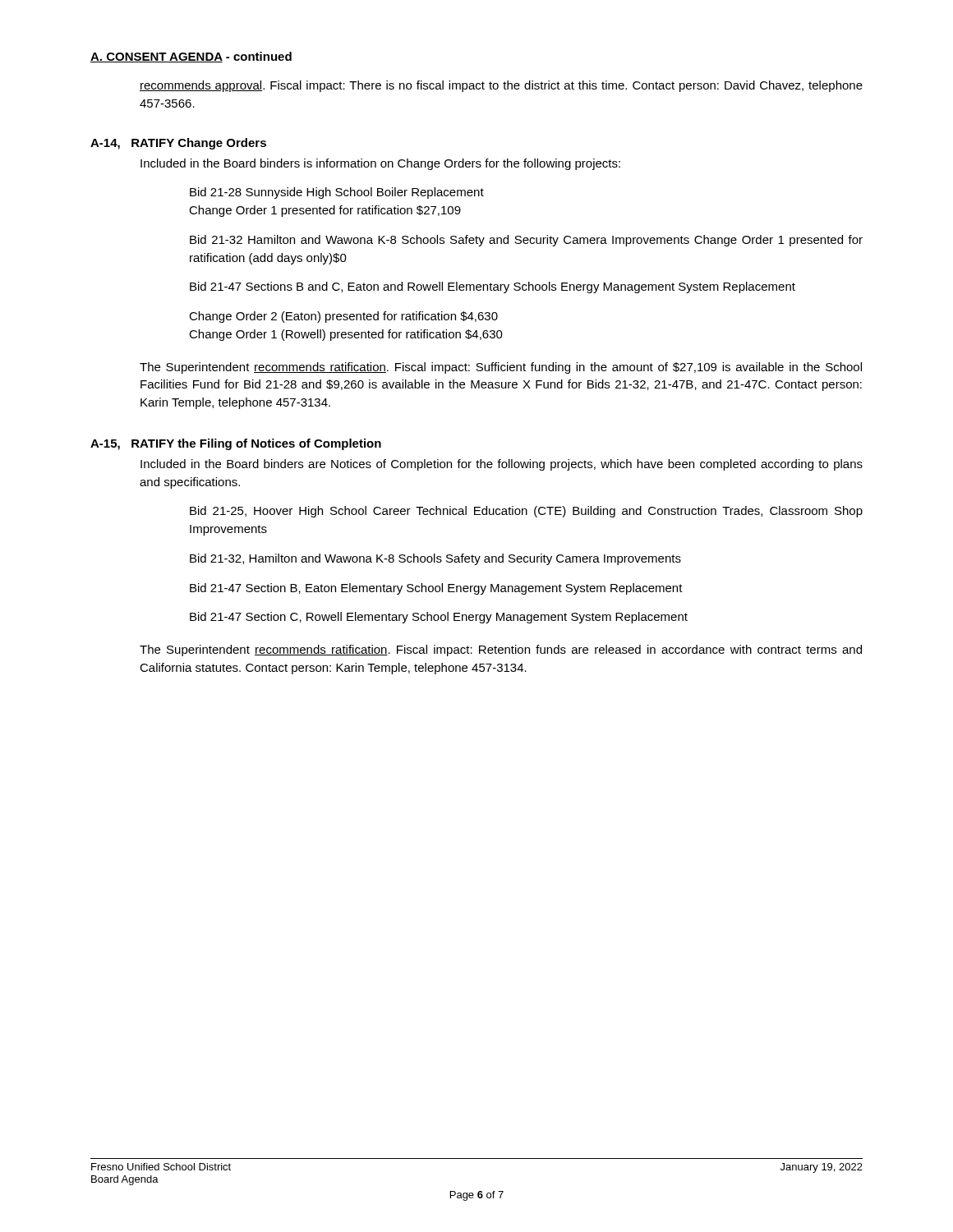Viewport: 953px width, 1232px height.
Task: Point to the element starting "A-14, RATIFY Change"
Action: pos(178,142)
